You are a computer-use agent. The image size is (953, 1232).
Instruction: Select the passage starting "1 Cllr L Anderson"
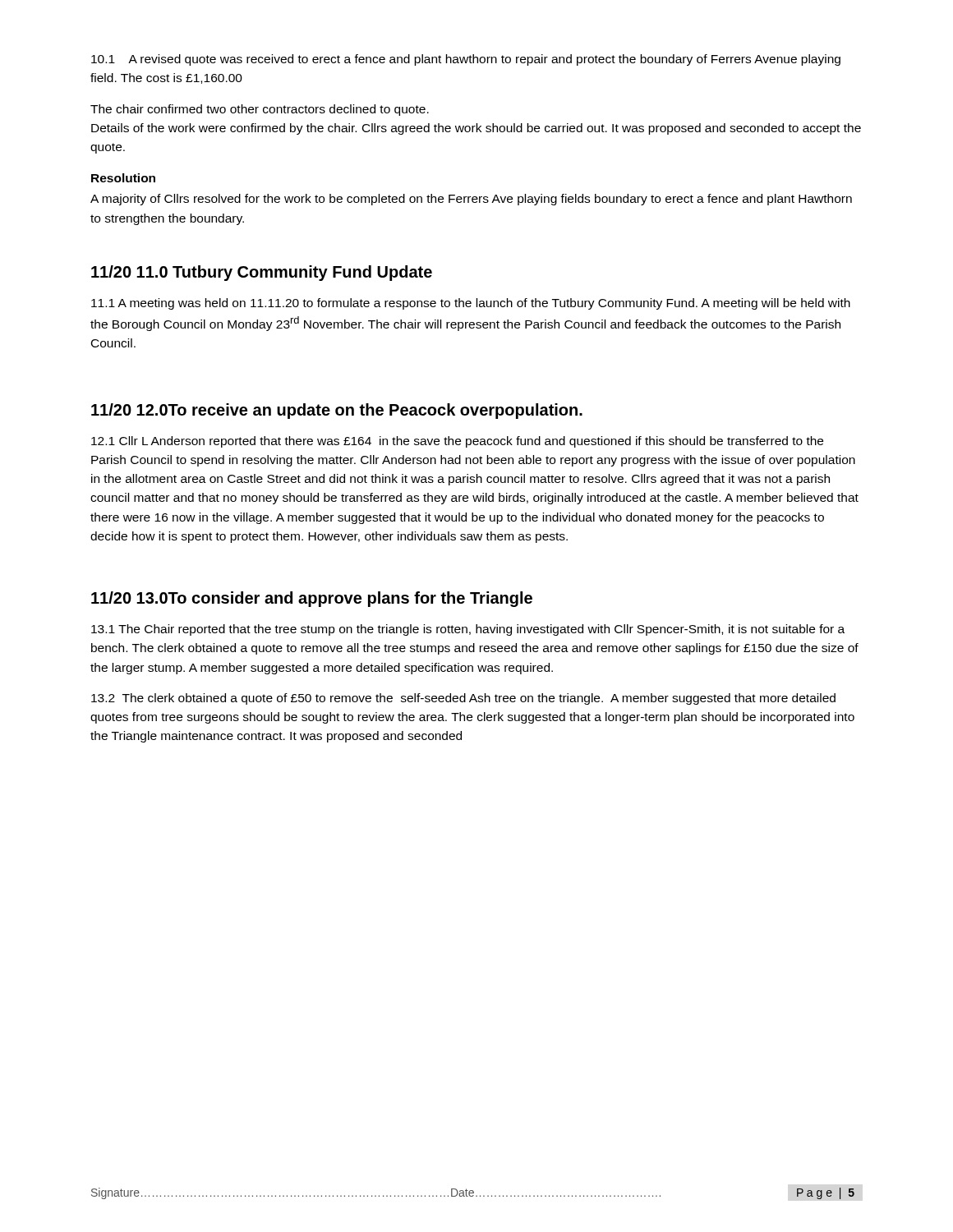[x=474, y=488]
